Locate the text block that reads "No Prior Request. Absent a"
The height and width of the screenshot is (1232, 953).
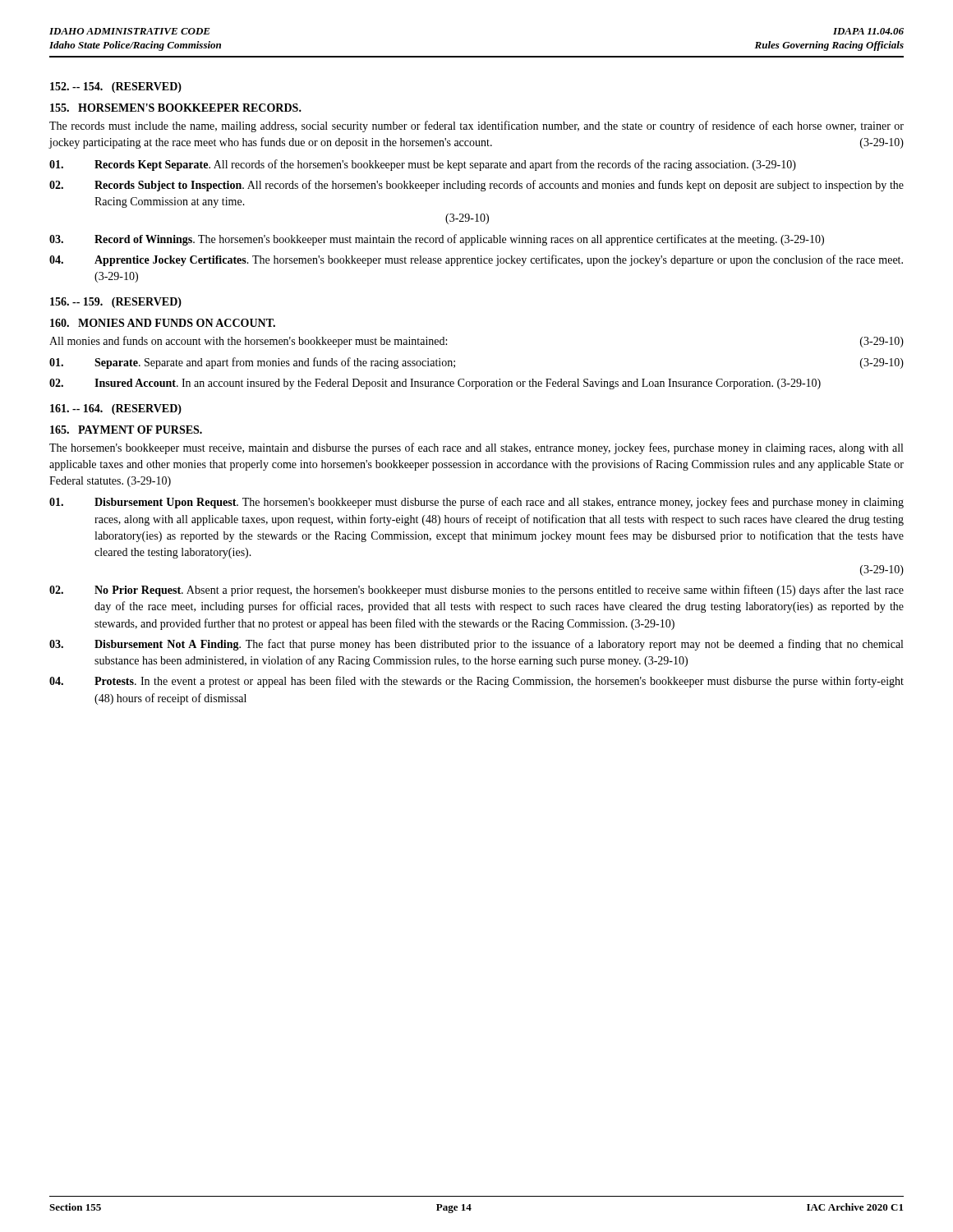pos(476,607)
